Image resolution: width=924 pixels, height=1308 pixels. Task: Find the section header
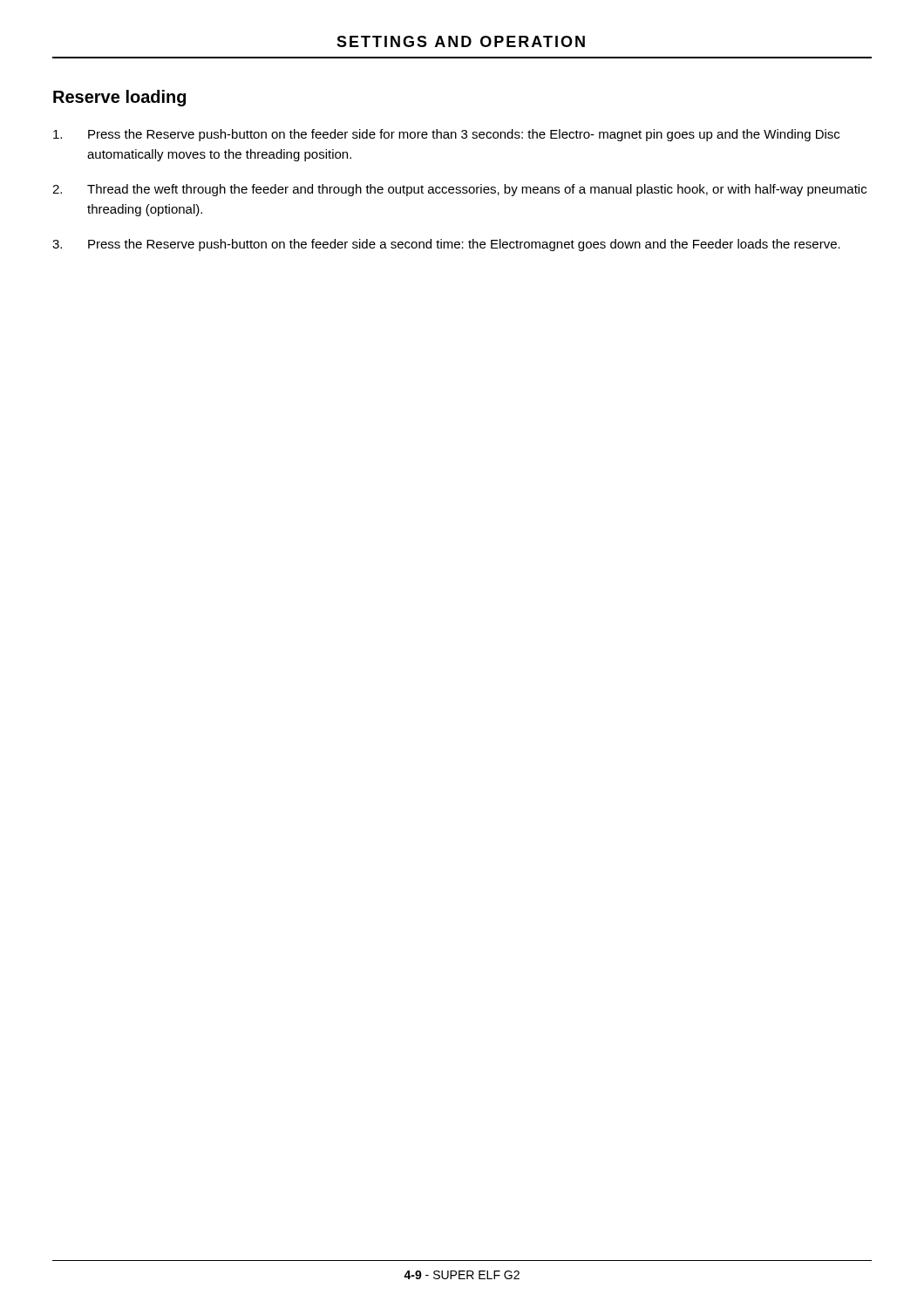(x=120, y=97)
